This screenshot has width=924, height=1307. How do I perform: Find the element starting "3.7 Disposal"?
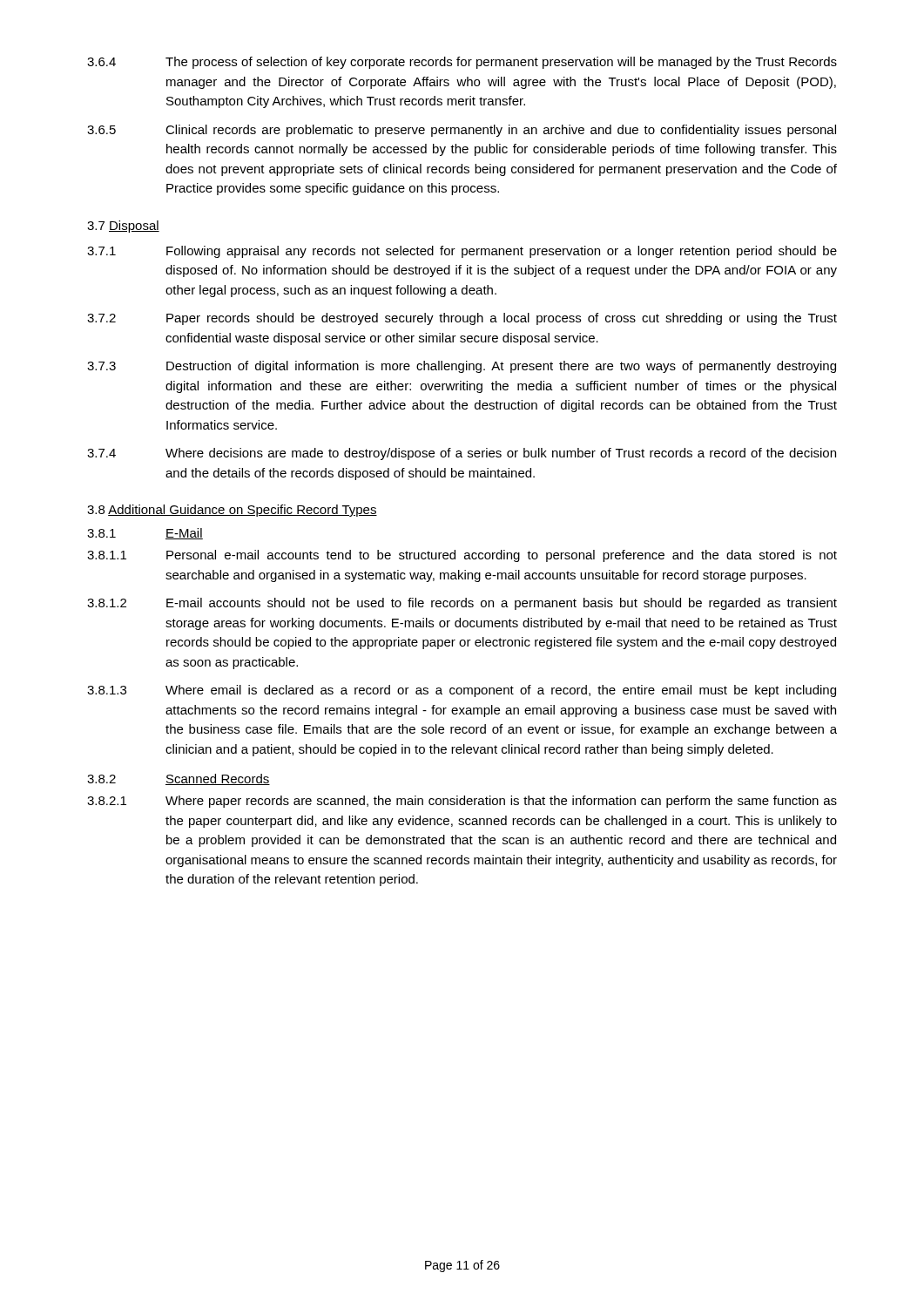coord(123,225)
